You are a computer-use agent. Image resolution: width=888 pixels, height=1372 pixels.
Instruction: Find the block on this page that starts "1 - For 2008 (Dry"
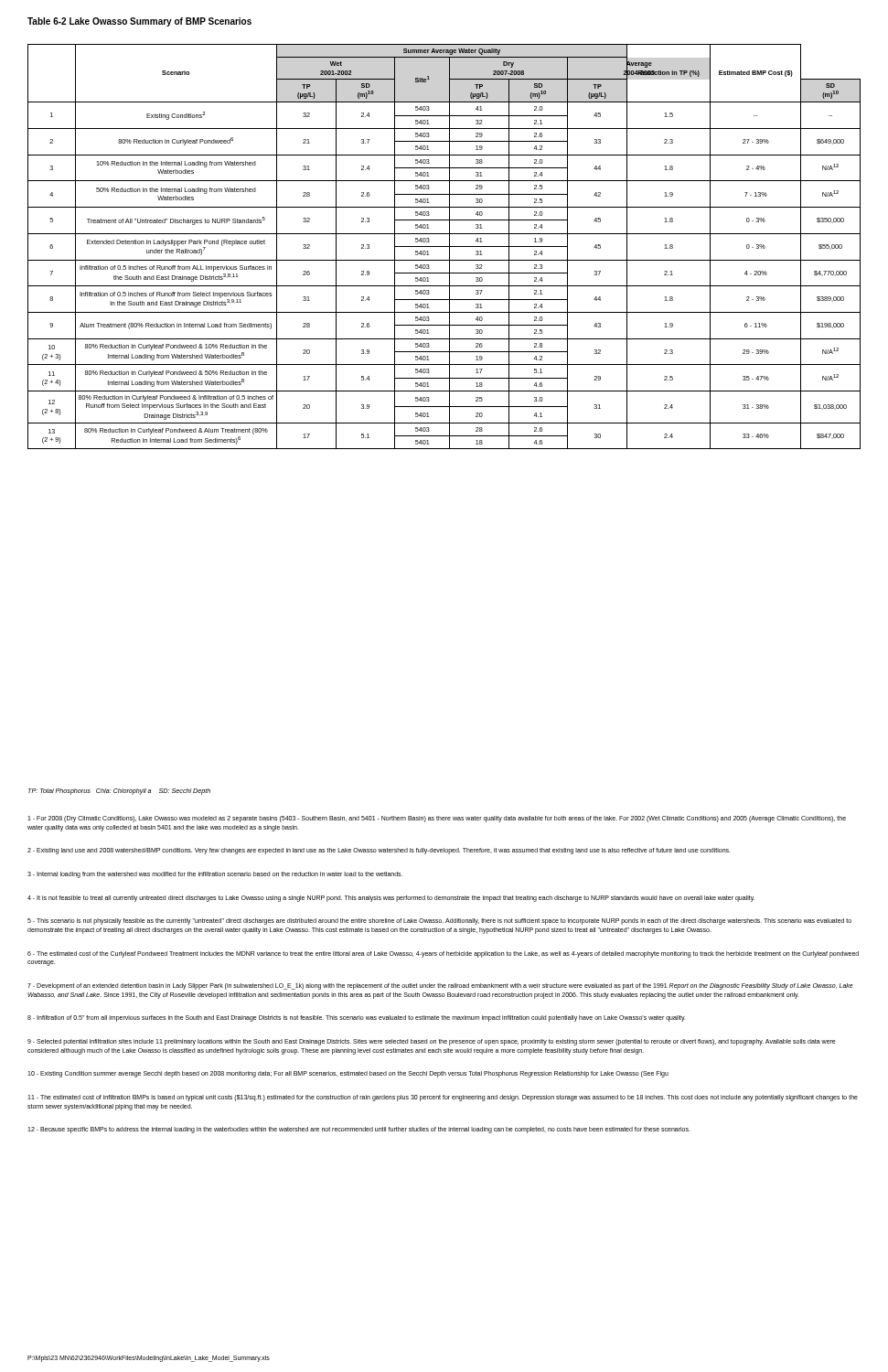(x=444, y=974)
